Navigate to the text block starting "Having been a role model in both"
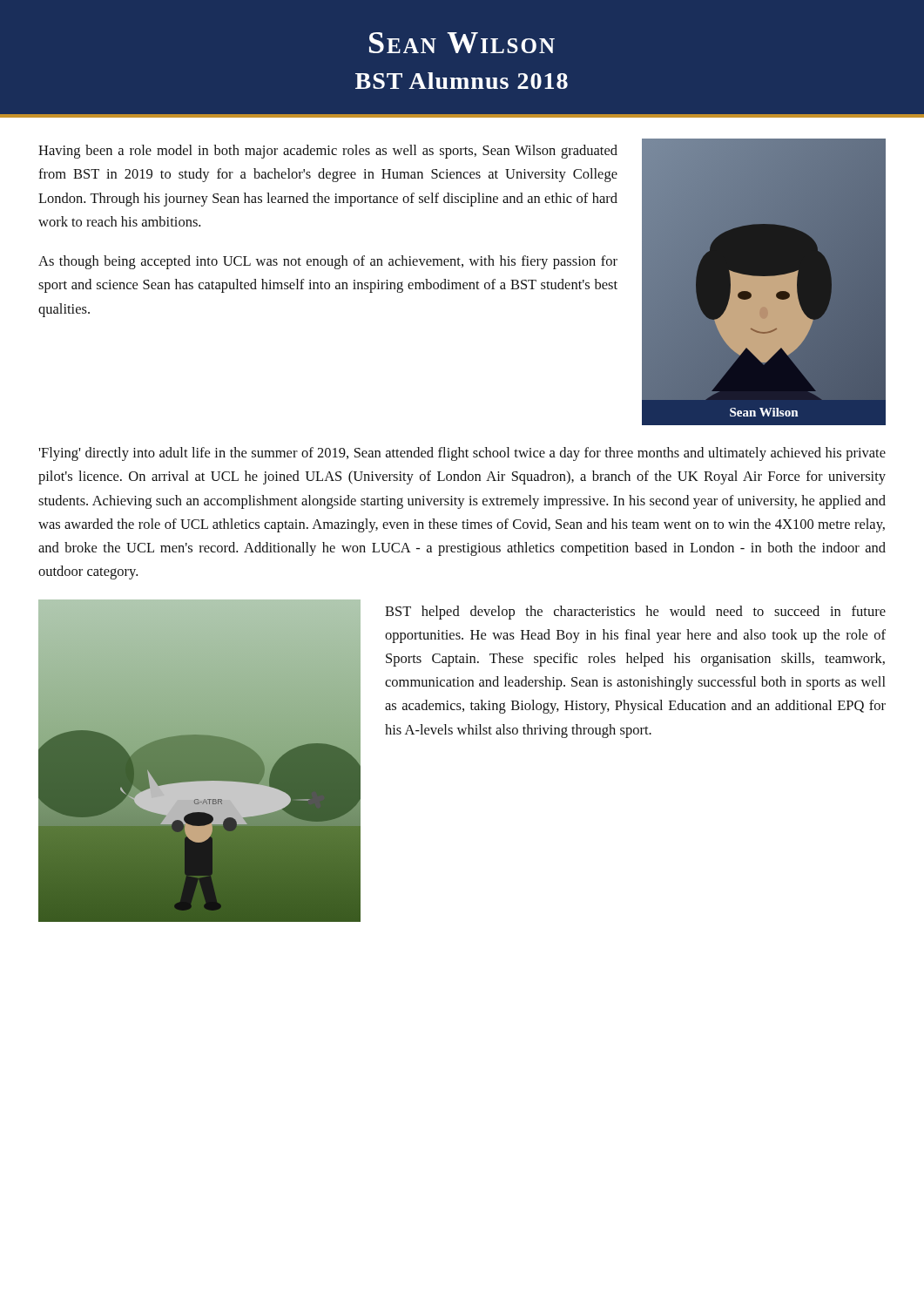 tap(328, 152)
